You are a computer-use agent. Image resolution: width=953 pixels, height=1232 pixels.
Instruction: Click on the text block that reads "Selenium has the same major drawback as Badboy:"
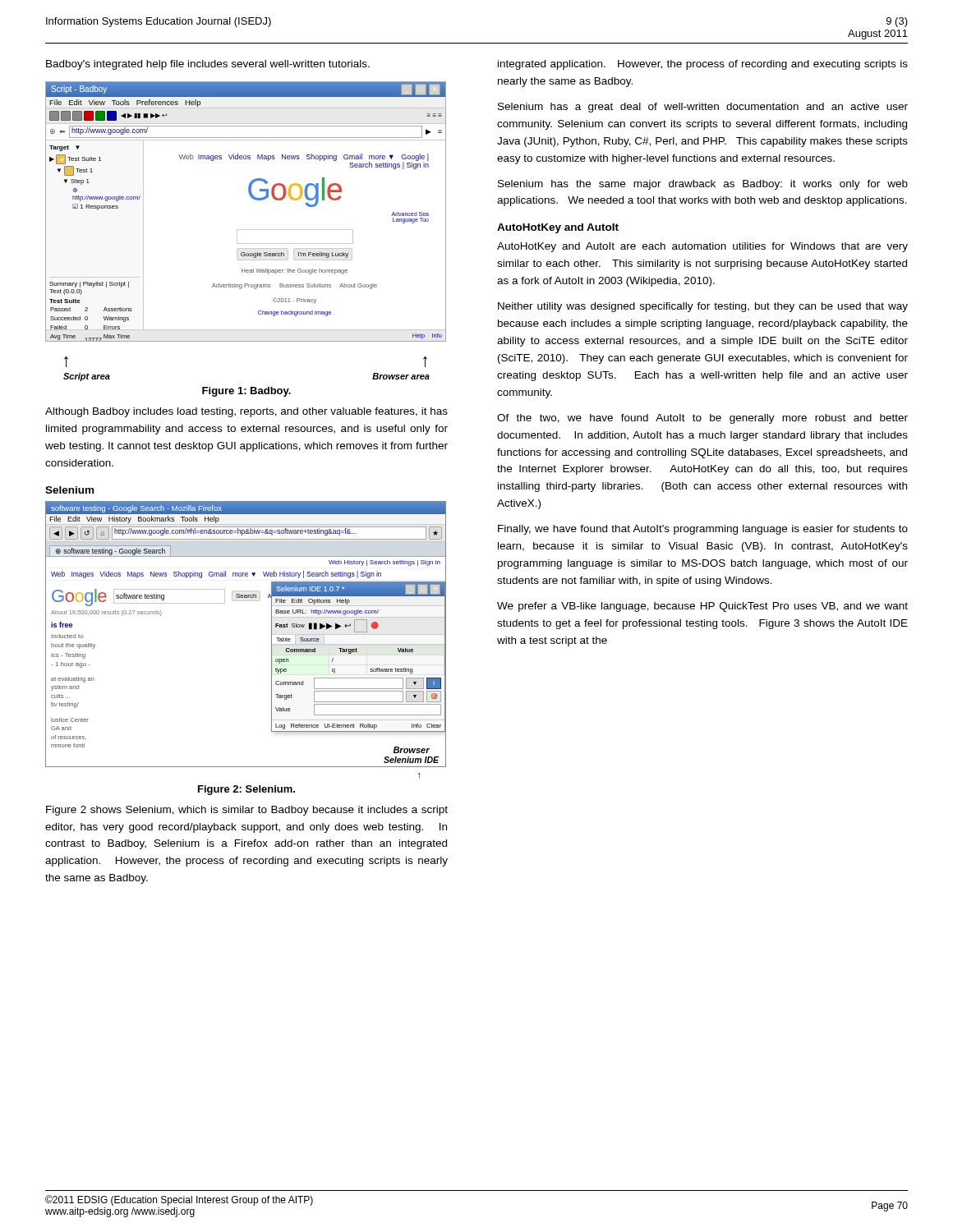point(702,192)
